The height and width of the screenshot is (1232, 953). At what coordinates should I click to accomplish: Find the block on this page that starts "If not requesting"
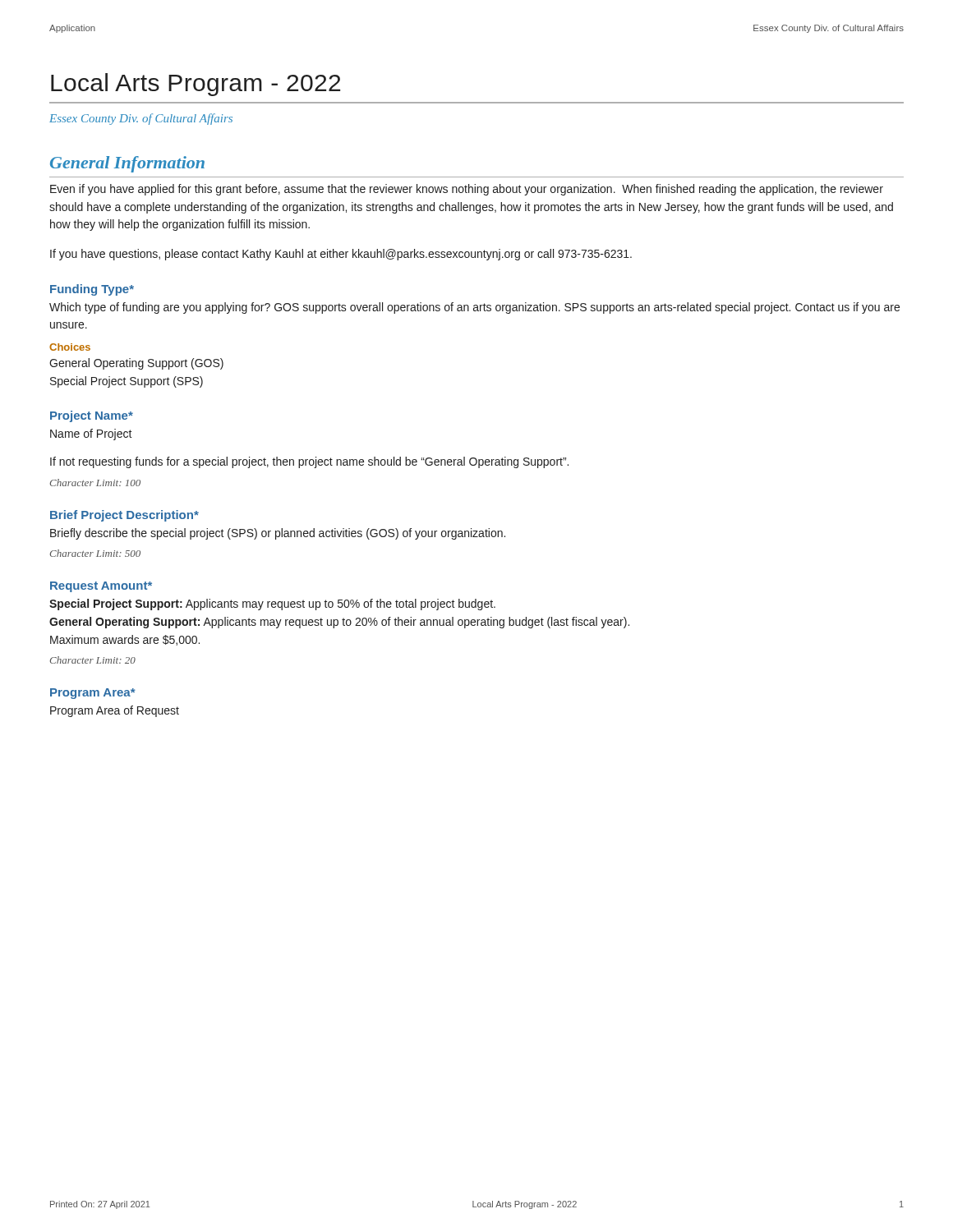[309, 461]
